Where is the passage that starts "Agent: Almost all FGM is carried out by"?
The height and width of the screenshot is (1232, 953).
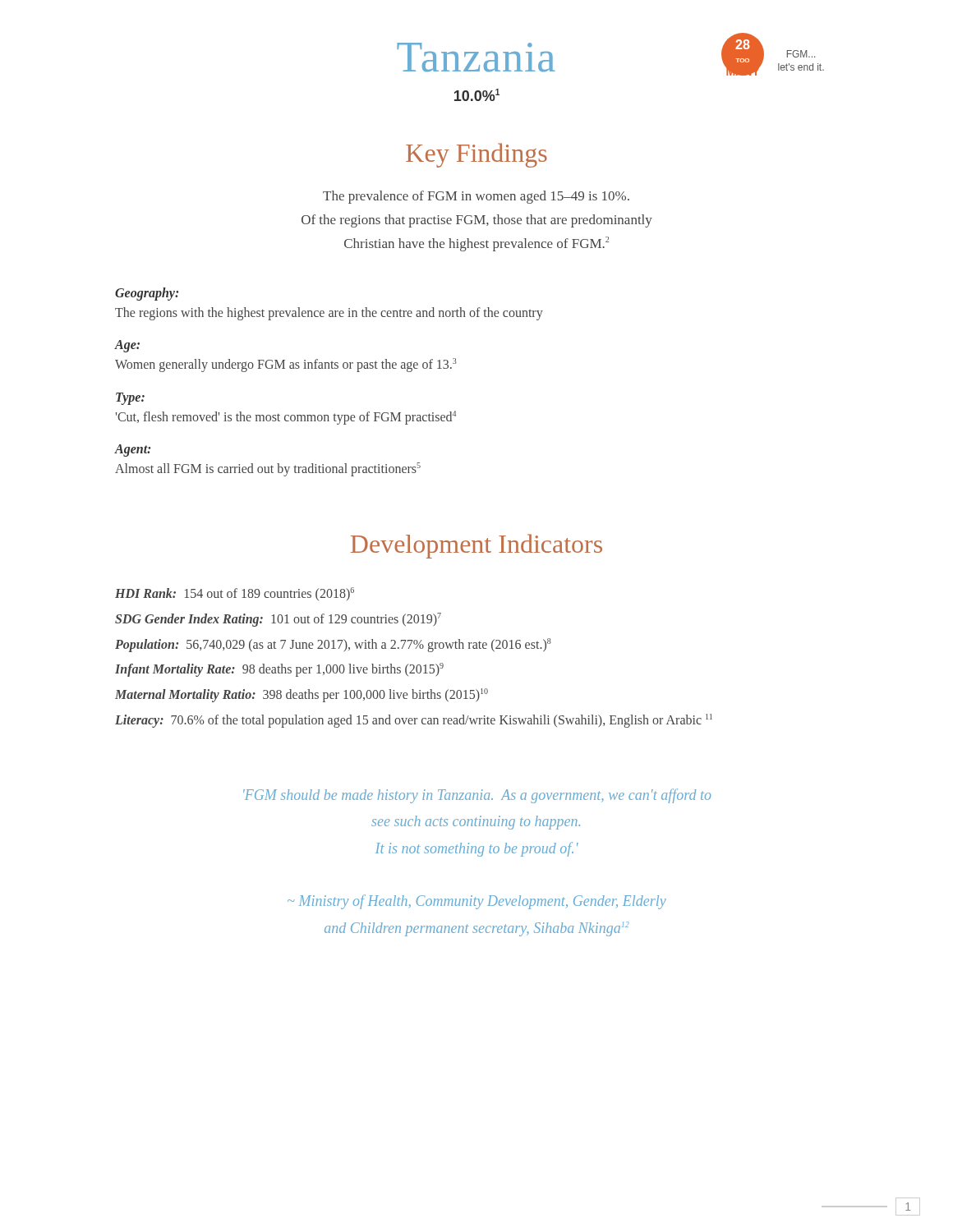(x=133, y=451)
